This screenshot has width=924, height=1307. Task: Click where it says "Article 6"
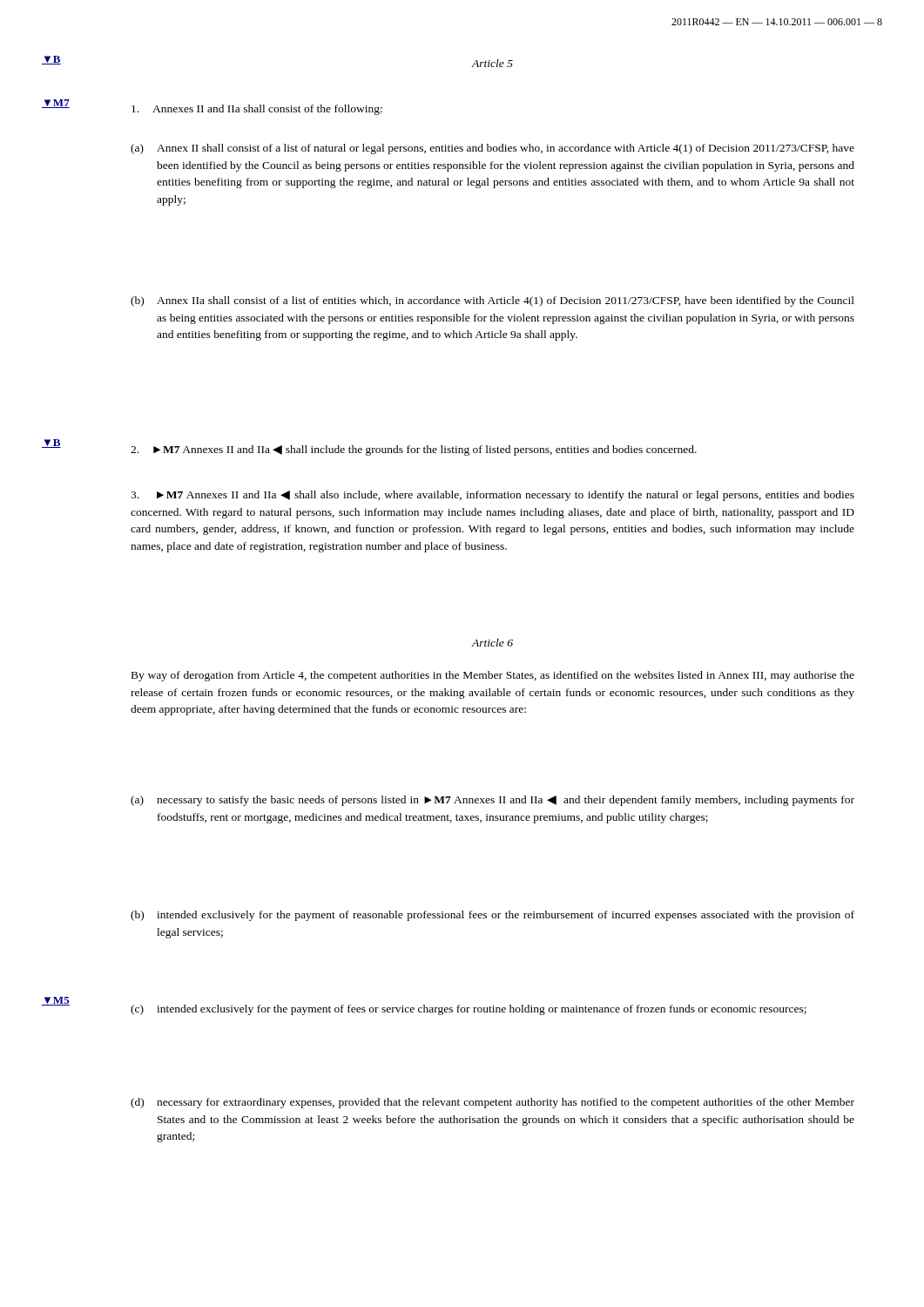click(x=492, y=643)
